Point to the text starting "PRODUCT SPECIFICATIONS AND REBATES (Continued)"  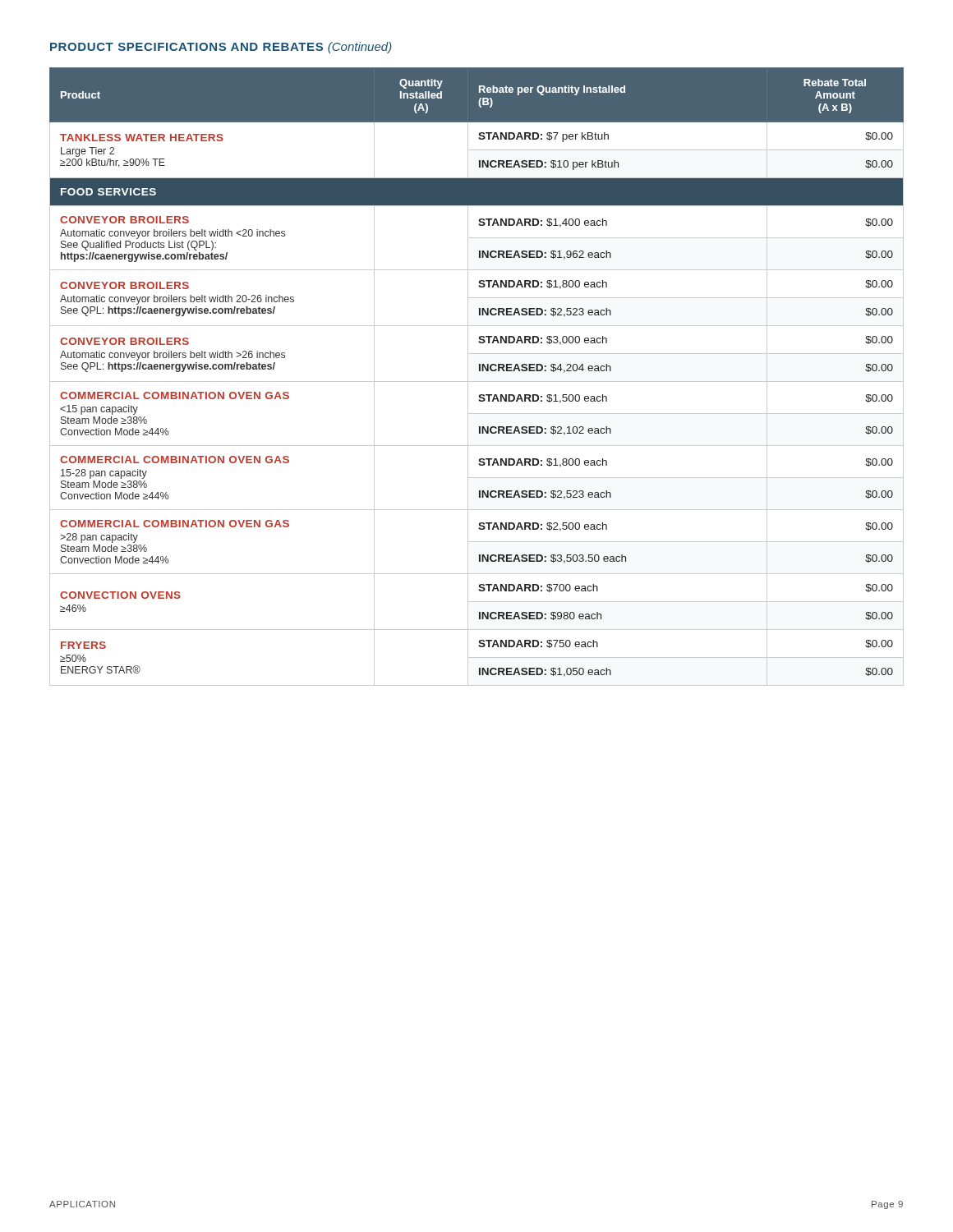pyautogui.click(x=221, y=46)
